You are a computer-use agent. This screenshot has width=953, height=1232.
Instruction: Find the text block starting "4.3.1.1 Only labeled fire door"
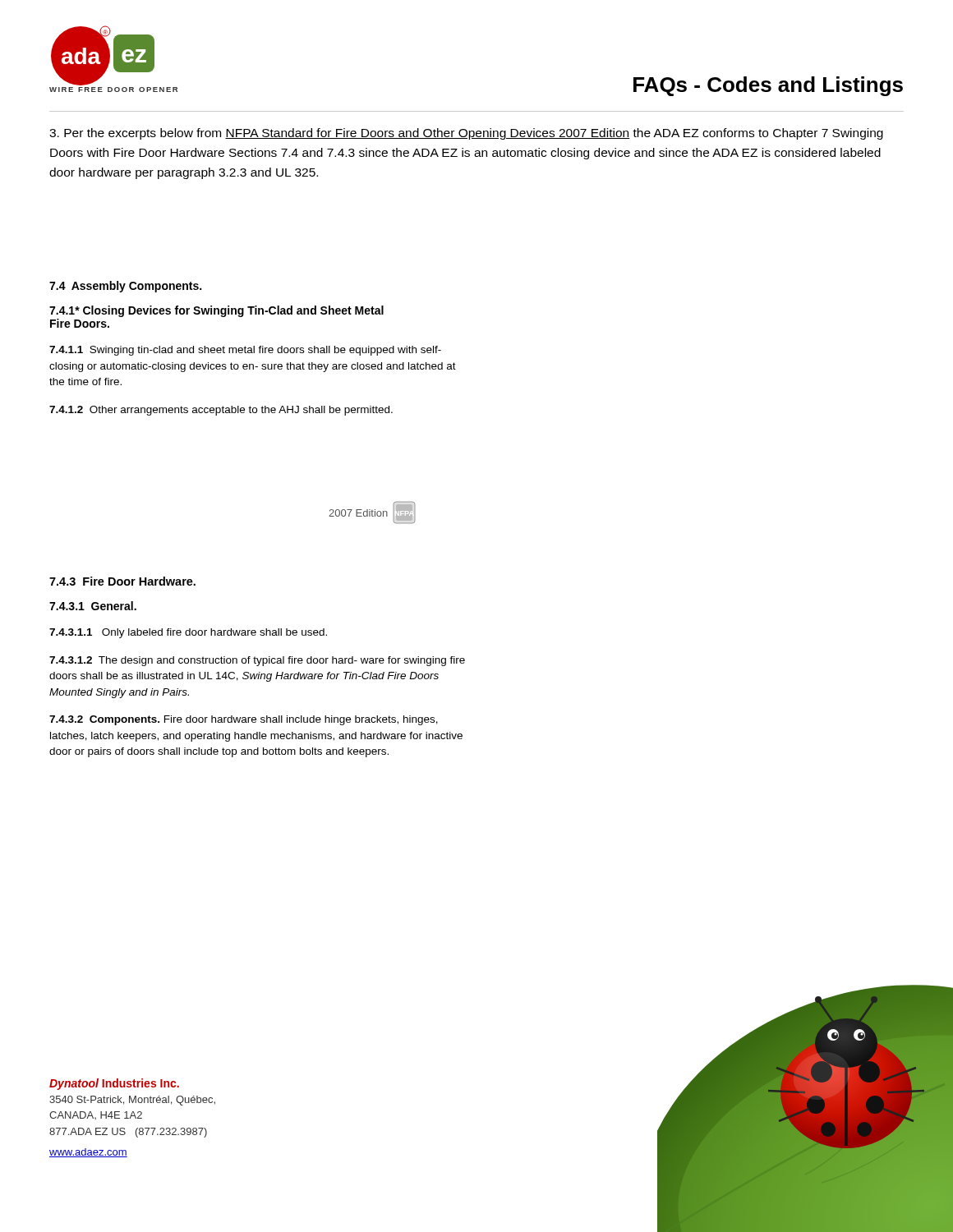189,632
